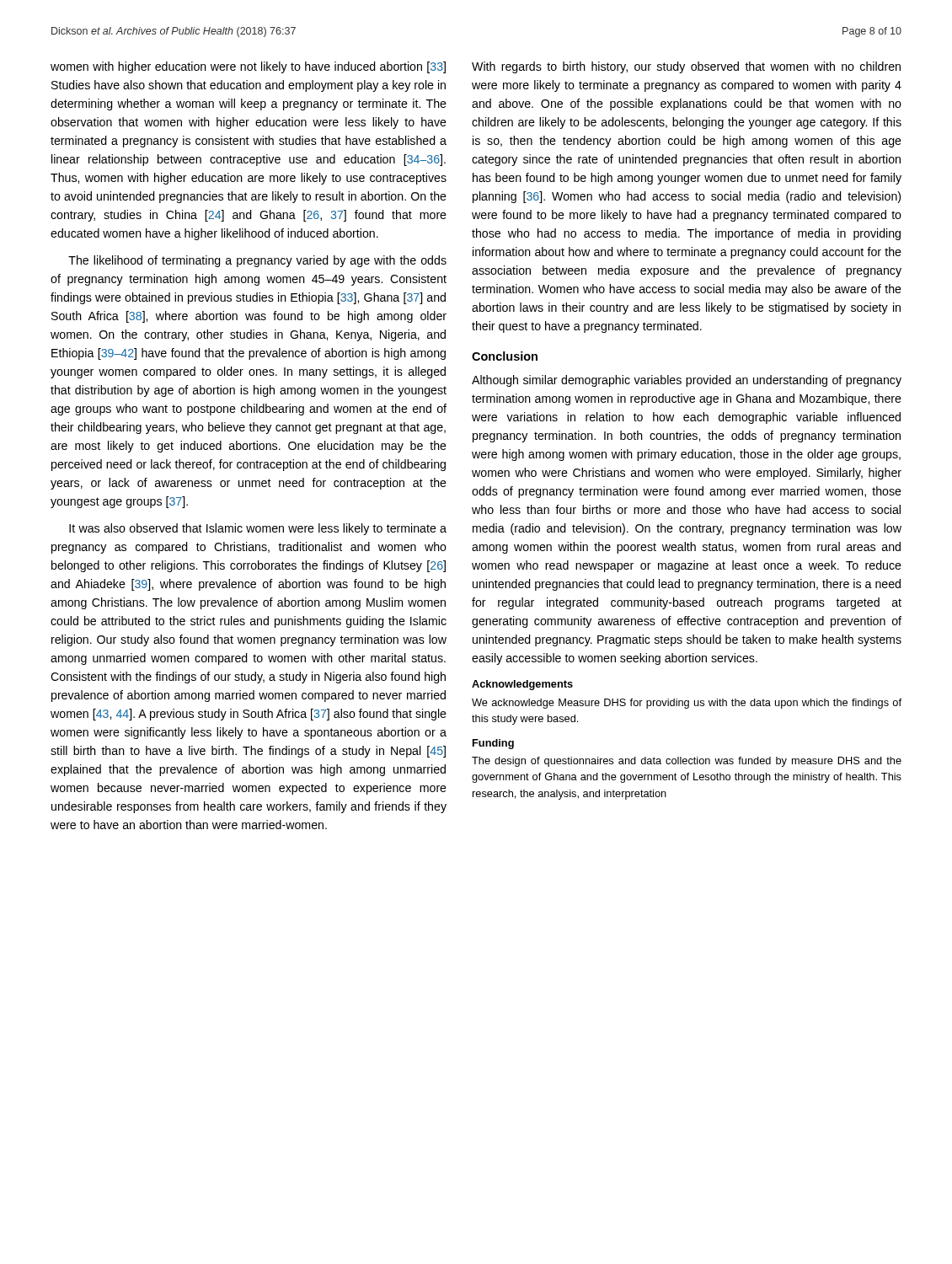Where is the passage that starts "It was also observed that Islamic women were"?
952x1264 pixels.
pyautogui.click(x=249, y=677)
